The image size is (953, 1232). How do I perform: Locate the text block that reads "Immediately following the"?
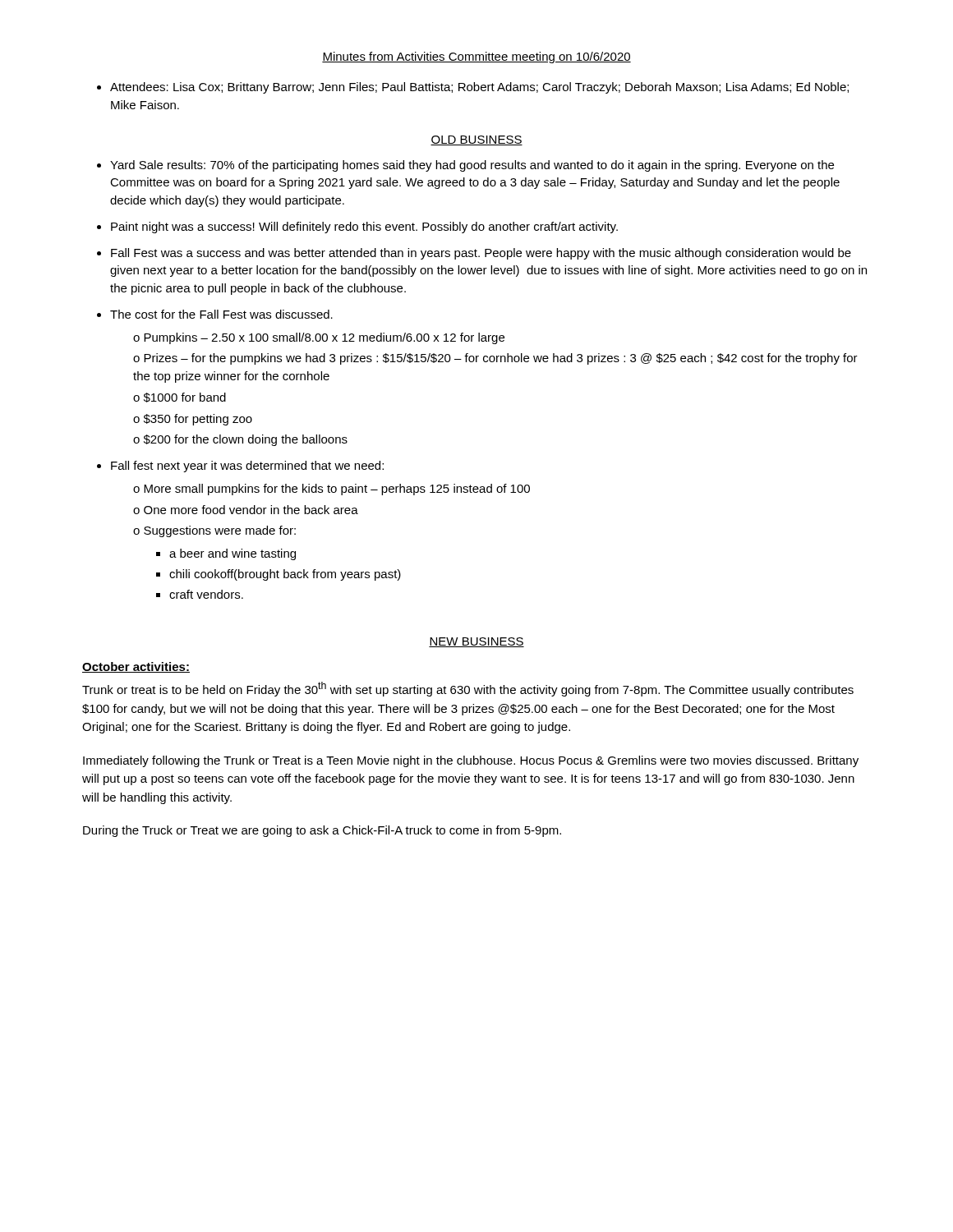(470, 778)
